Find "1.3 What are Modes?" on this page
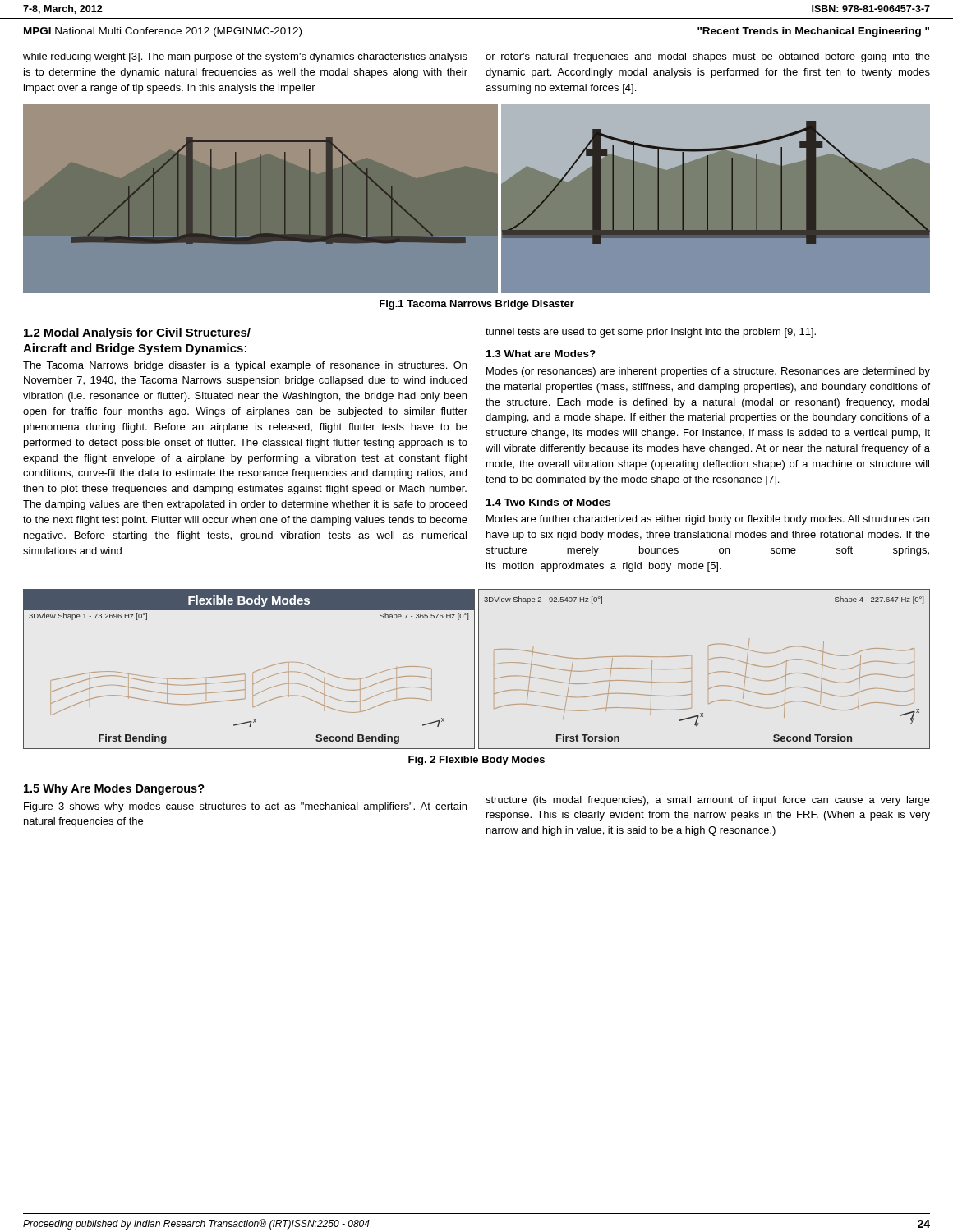Image resolution: width=953 pixels, height=1232 pixels. coord(541,354)
